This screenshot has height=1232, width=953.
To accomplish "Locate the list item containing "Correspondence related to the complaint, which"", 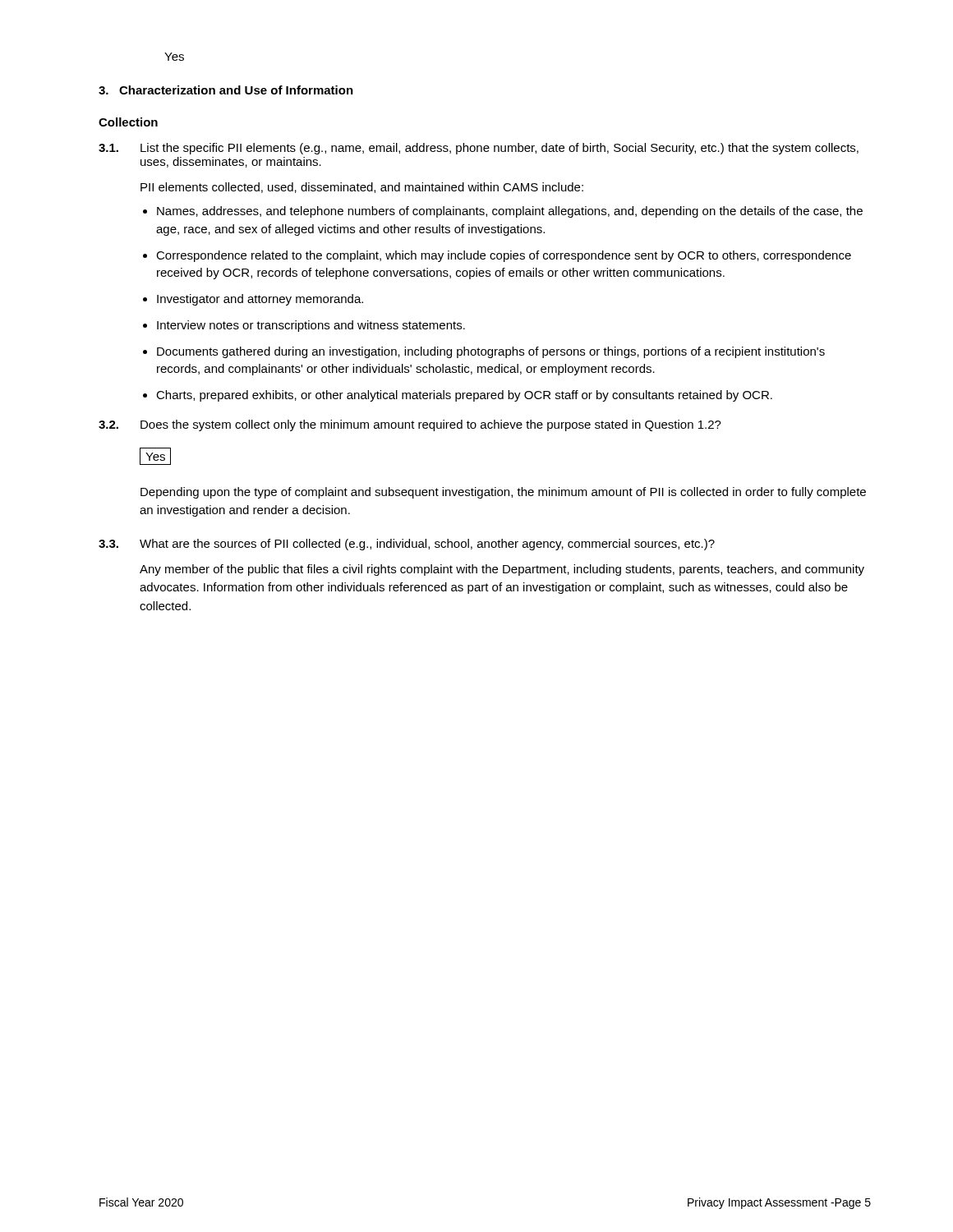I will pos(504,264).
